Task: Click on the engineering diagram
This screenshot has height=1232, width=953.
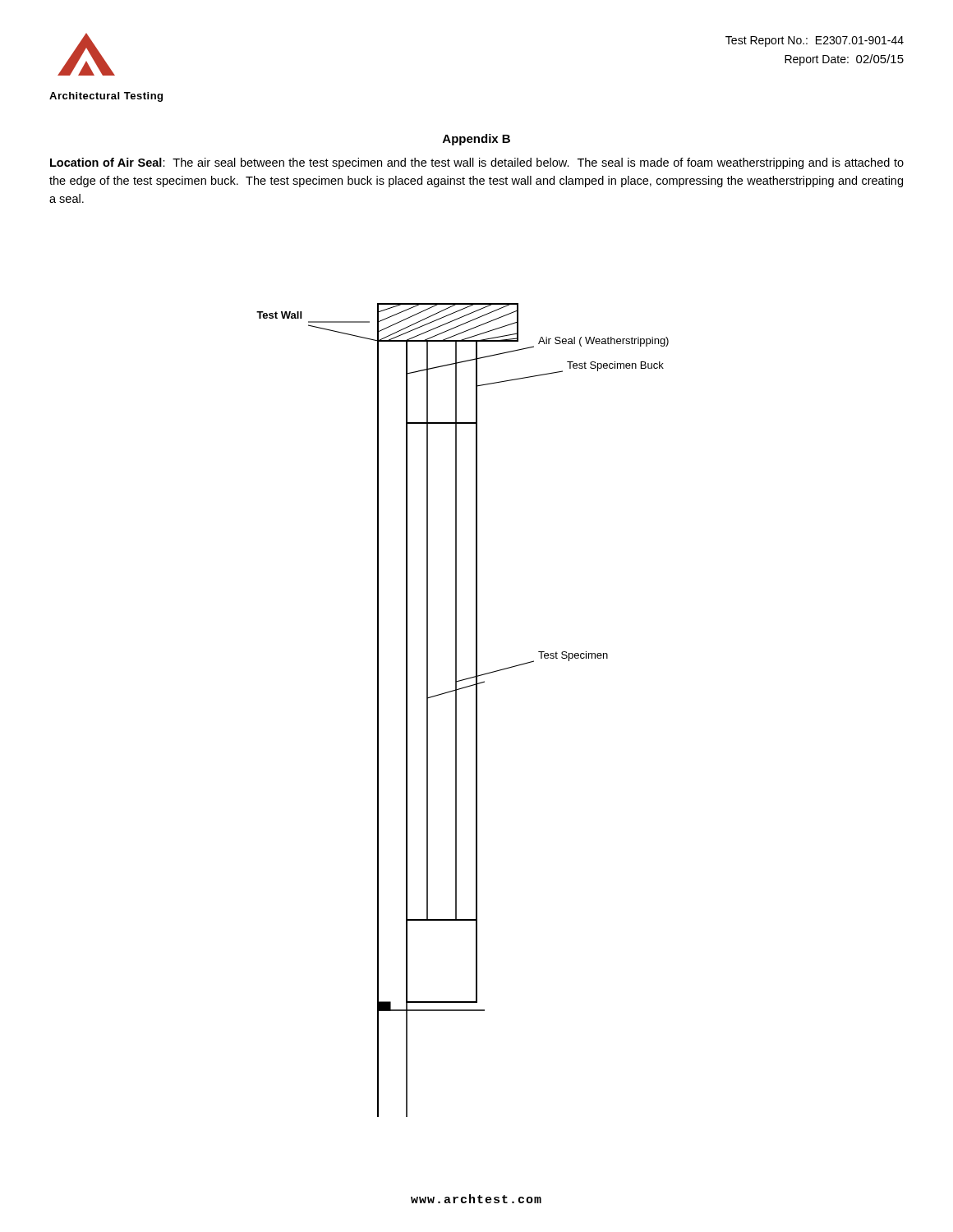Action: (x=476, y=710)
